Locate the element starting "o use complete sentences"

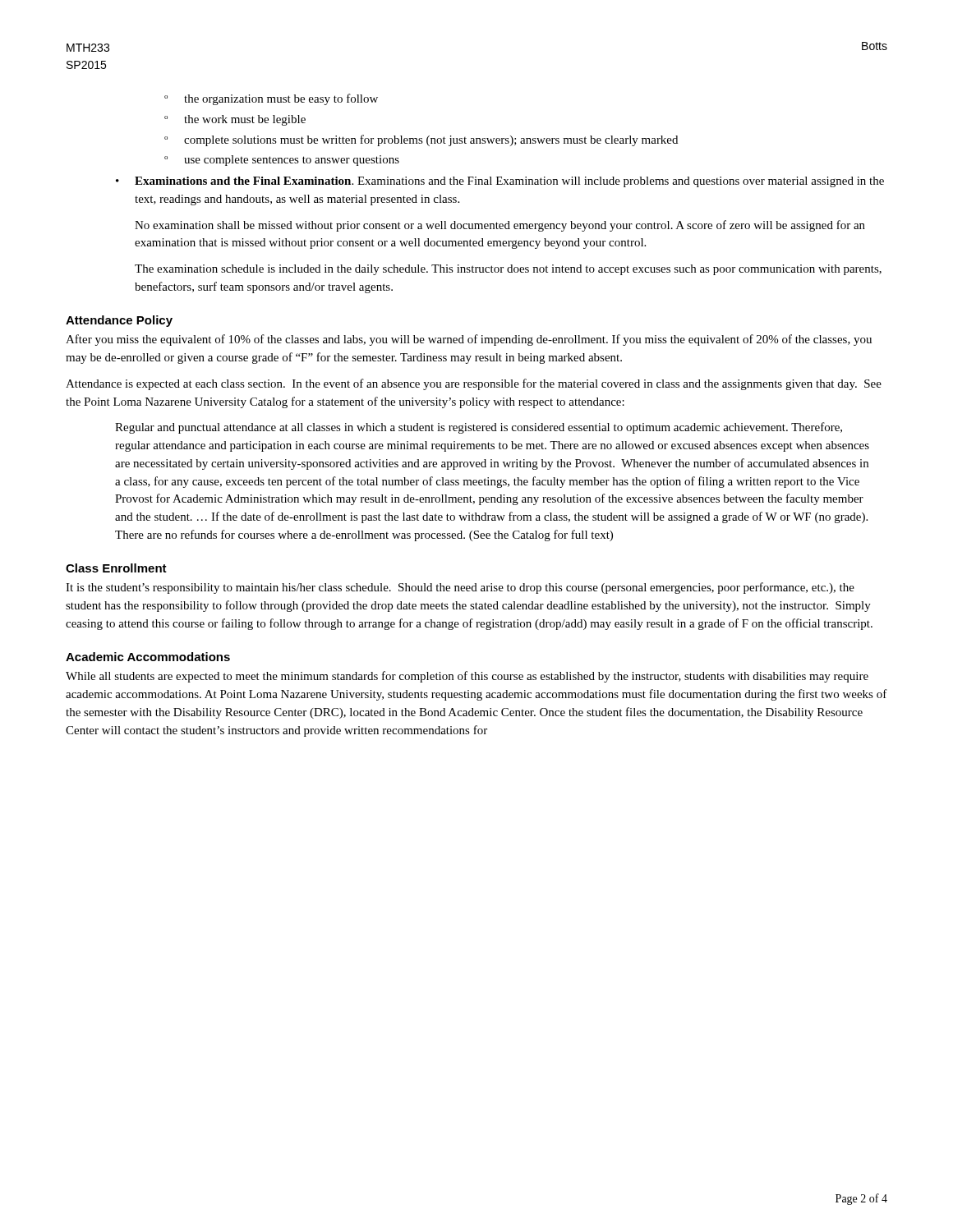pos(282,160)
